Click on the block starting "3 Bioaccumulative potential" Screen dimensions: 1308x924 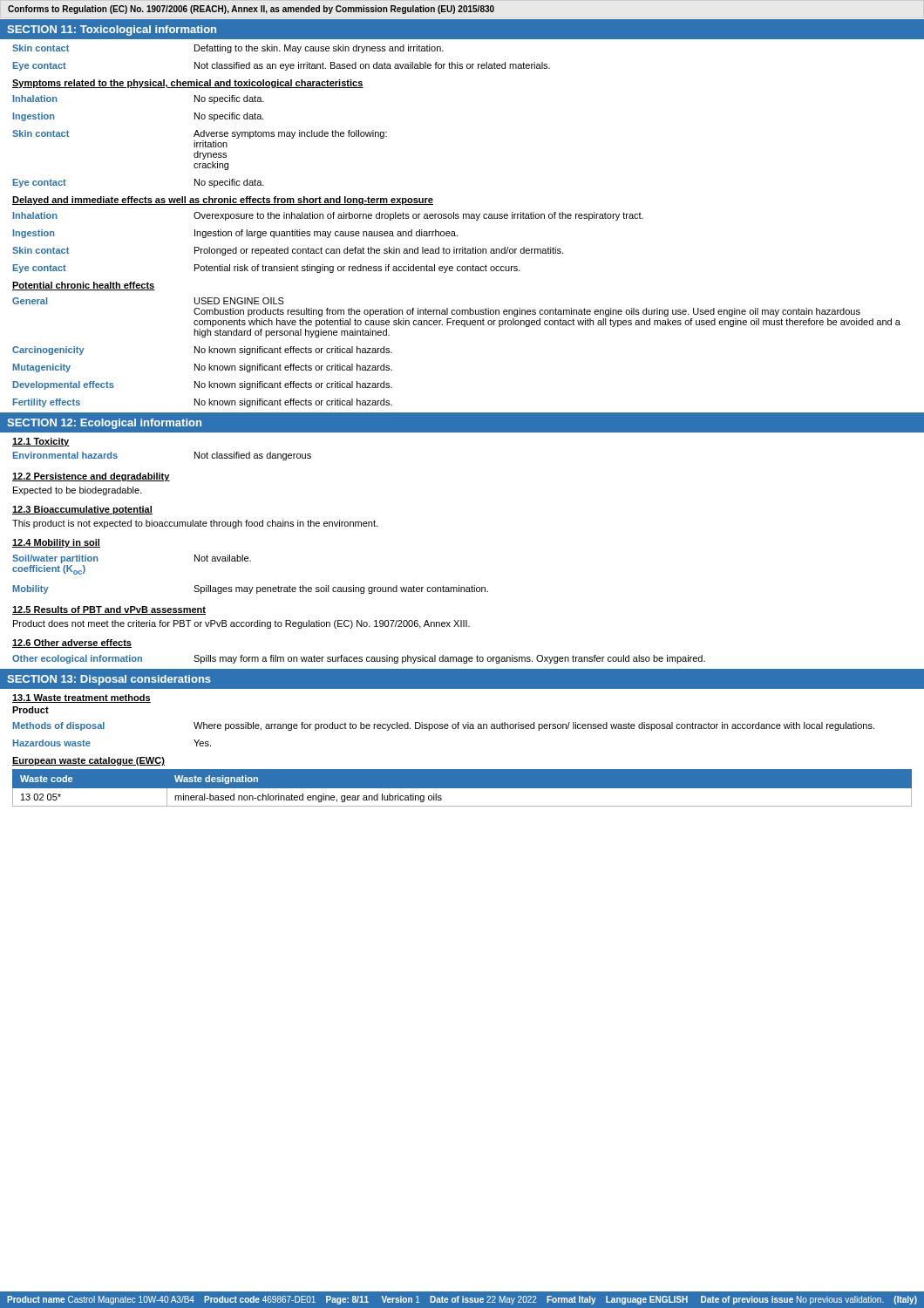pyautogui.click(x=82, y=509)
